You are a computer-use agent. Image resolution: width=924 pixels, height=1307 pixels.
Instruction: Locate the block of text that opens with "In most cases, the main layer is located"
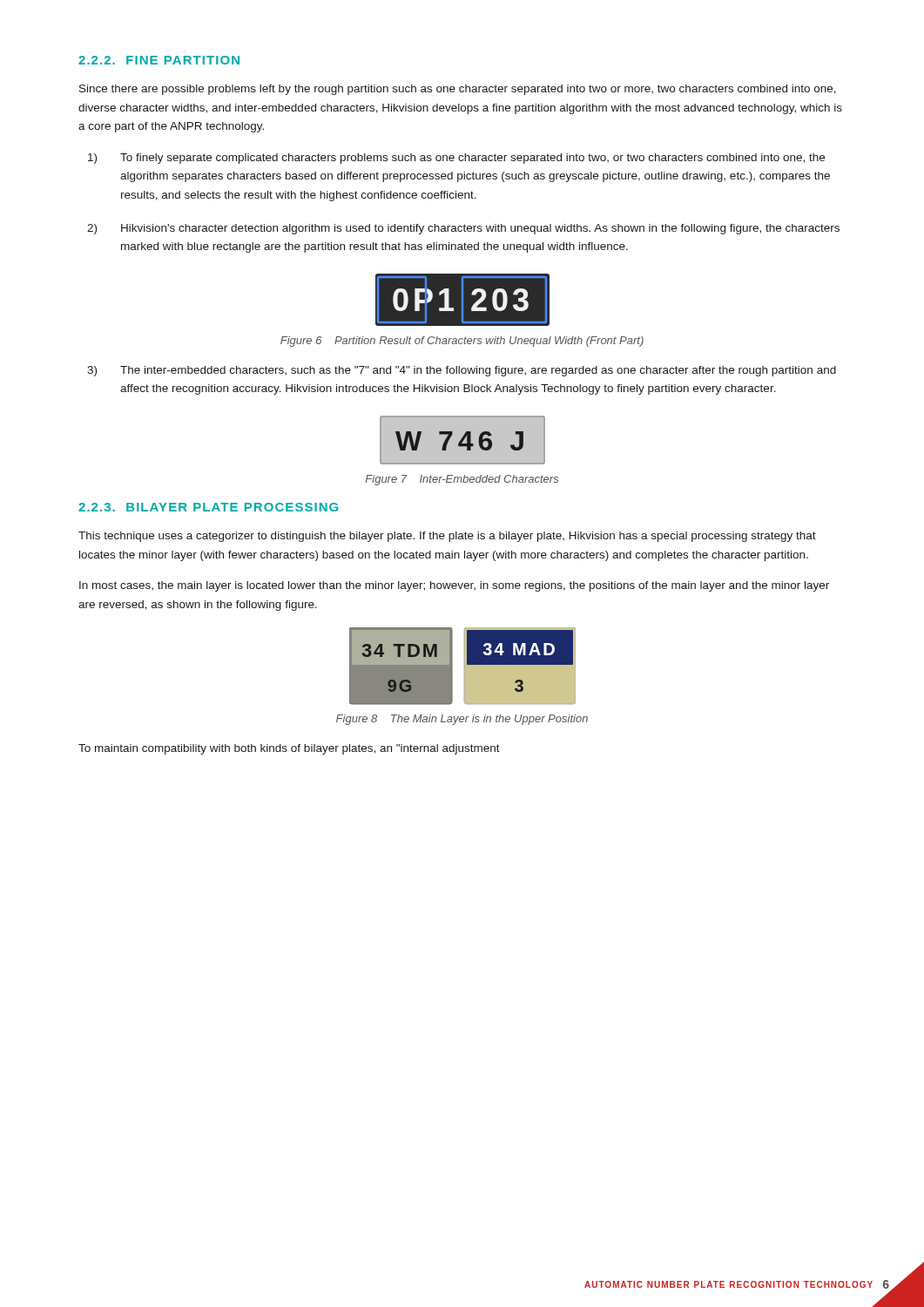coord(454,595)
